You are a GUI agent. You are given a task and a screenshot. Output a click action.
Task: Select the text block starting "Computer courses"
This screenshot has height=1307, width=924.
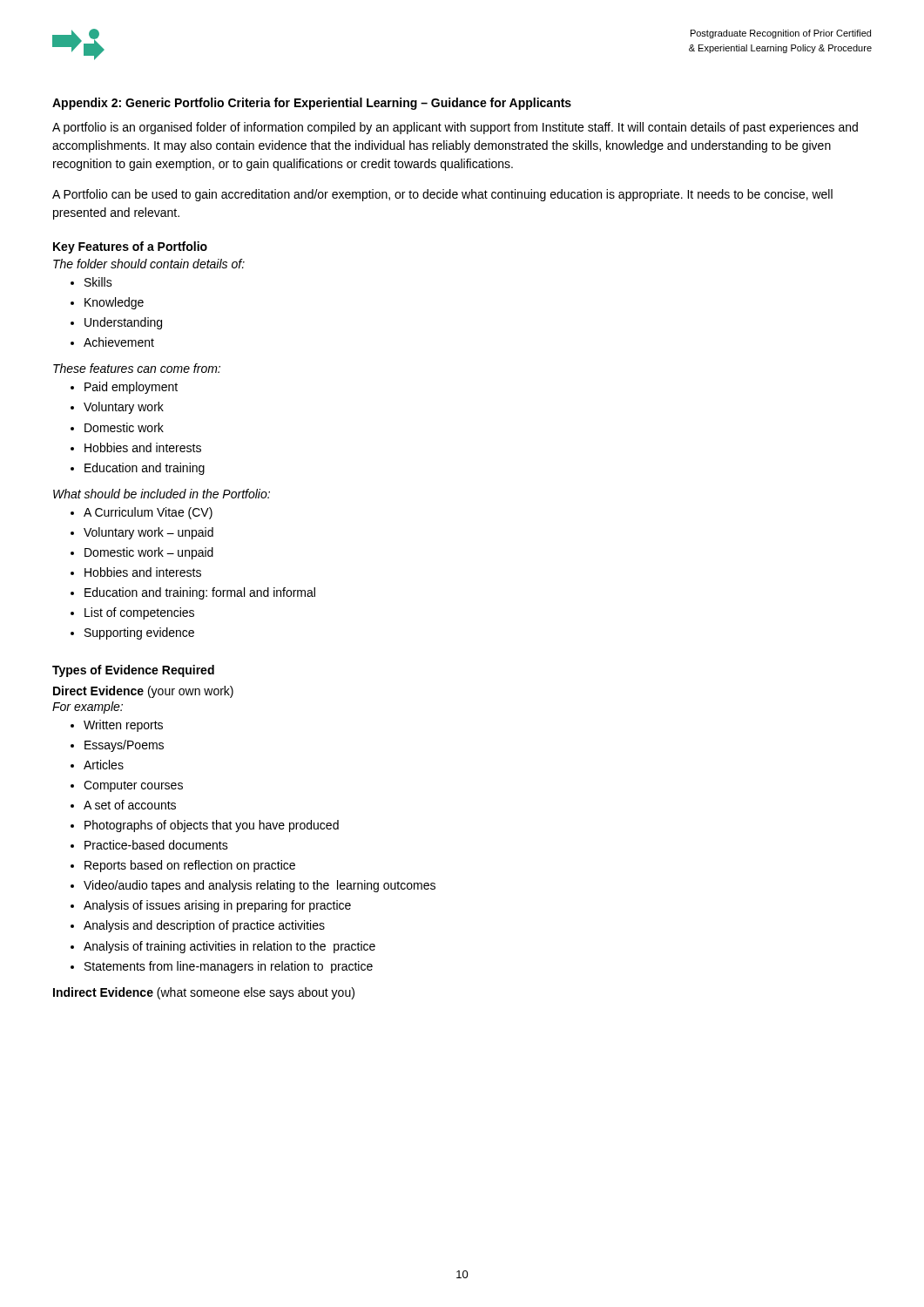point(133,785)
